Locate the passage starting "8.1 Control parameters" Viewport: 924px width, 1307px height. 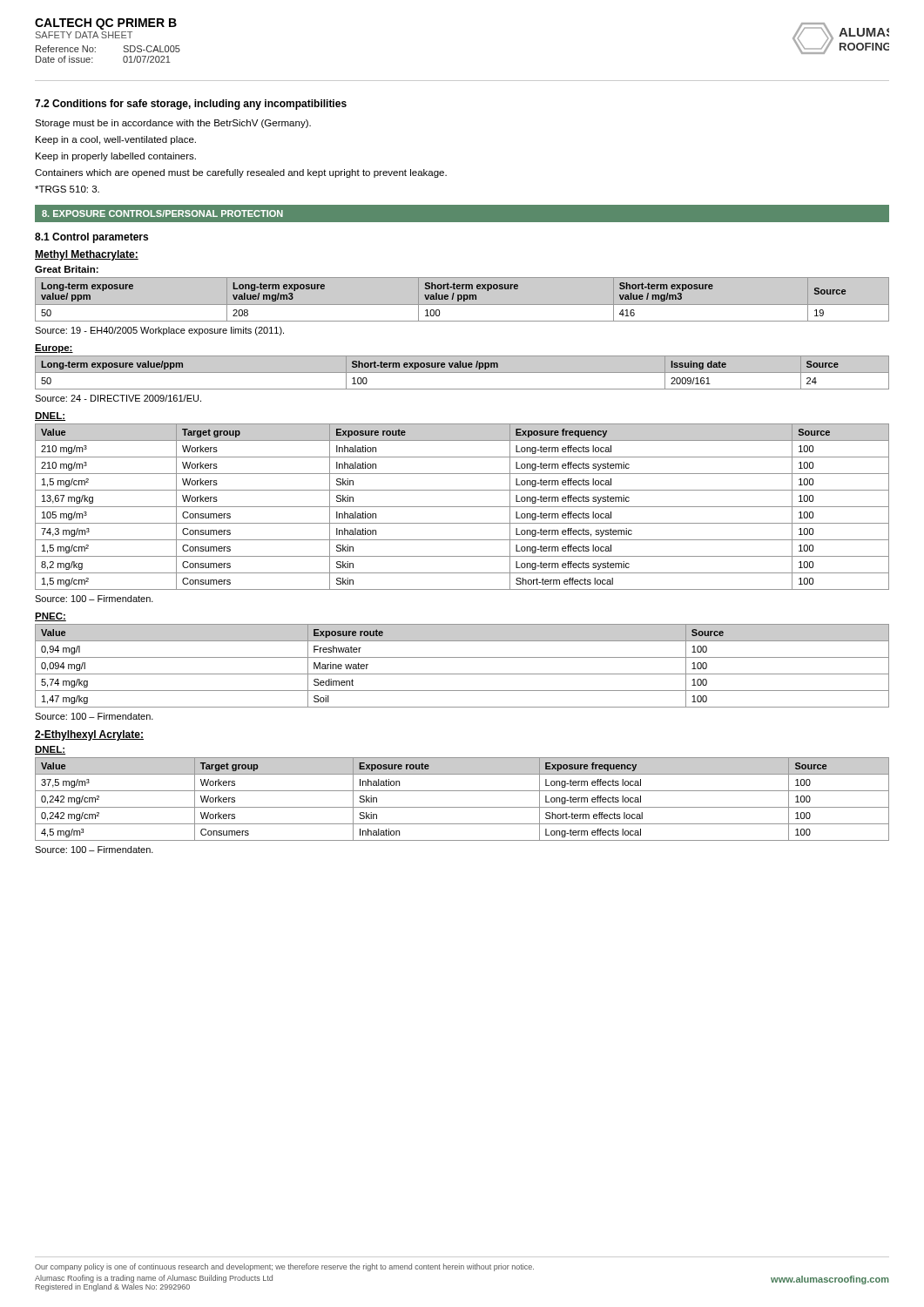pos(92,237)
